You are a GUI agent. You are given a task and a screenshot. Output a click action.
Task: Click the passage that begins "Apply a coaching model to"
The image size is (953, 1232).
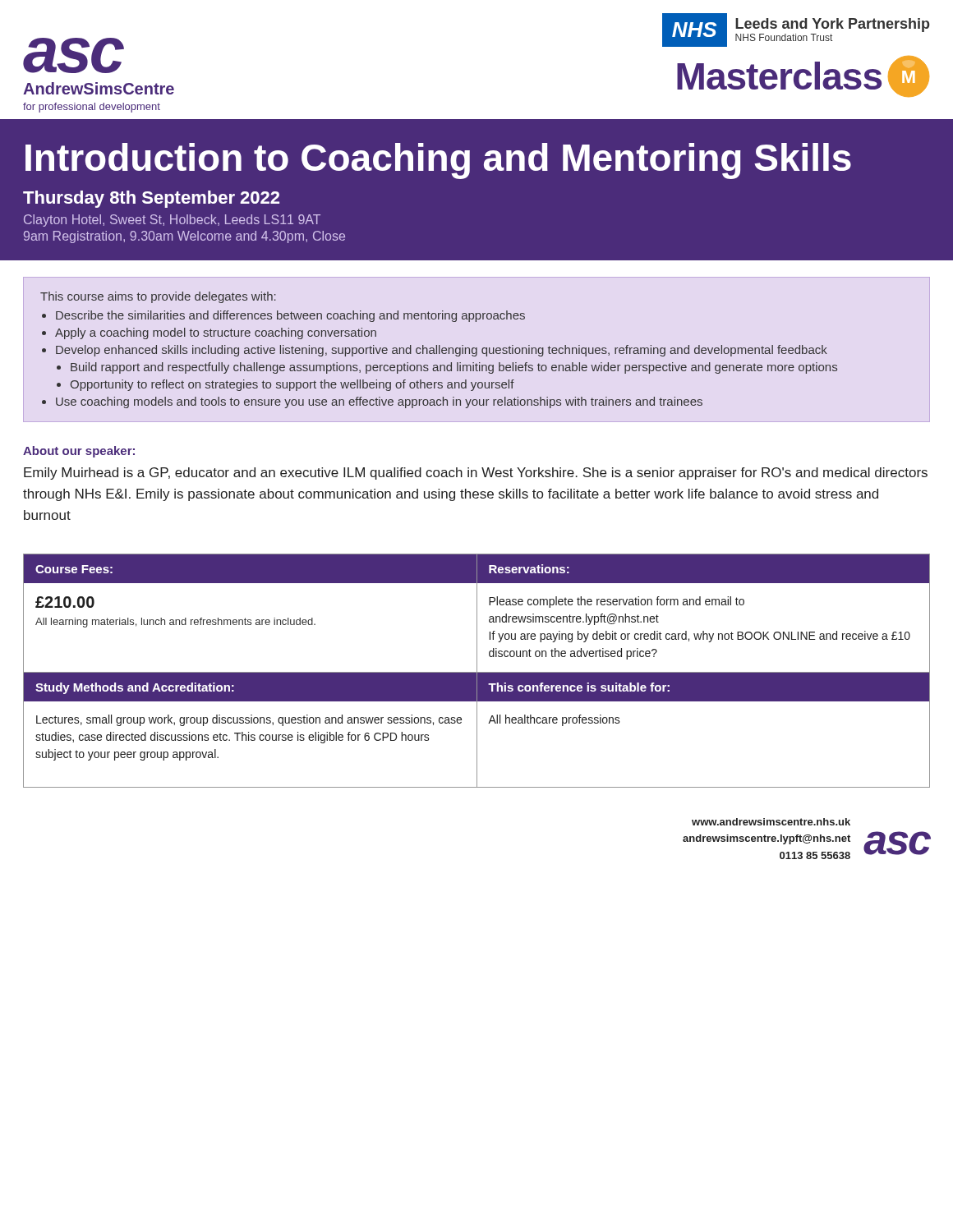click(x=216, y=332)
